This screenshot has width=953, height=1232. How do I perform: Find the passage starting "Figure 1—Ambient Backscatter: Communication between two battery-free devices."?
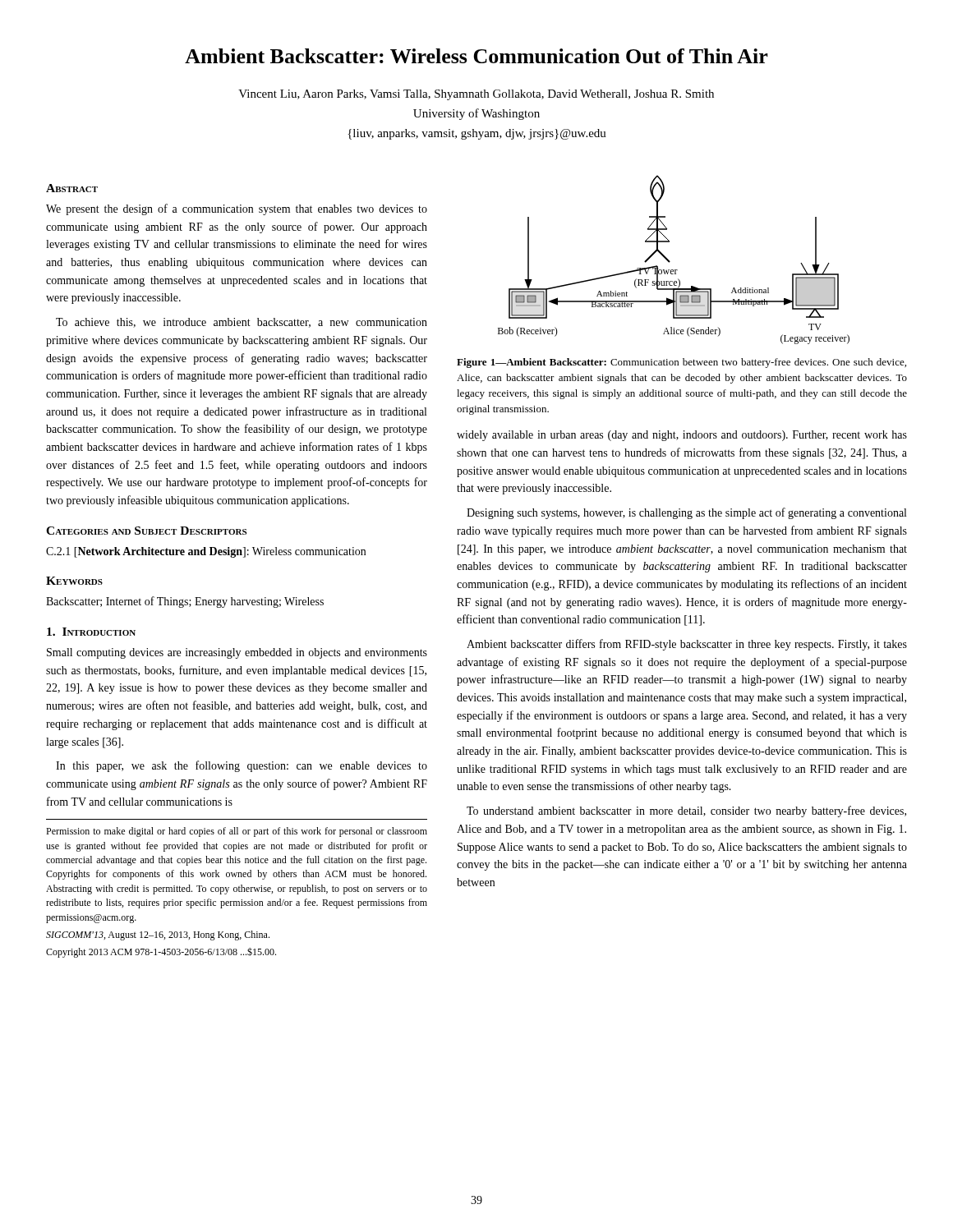pos(682,385)
